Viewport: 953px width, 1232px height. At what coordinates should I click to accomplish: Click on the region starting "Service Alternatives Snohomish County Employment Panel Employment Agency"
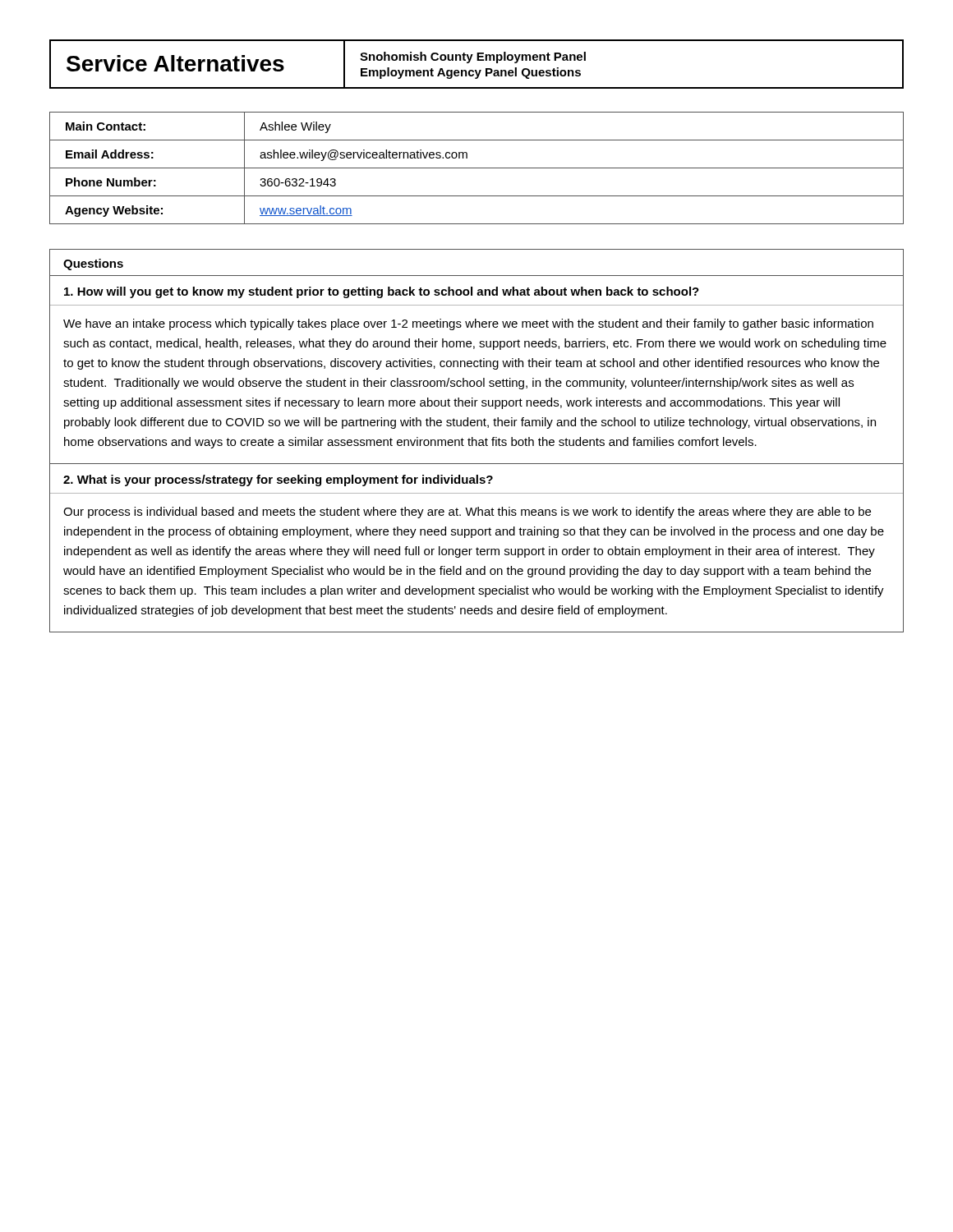476,64
